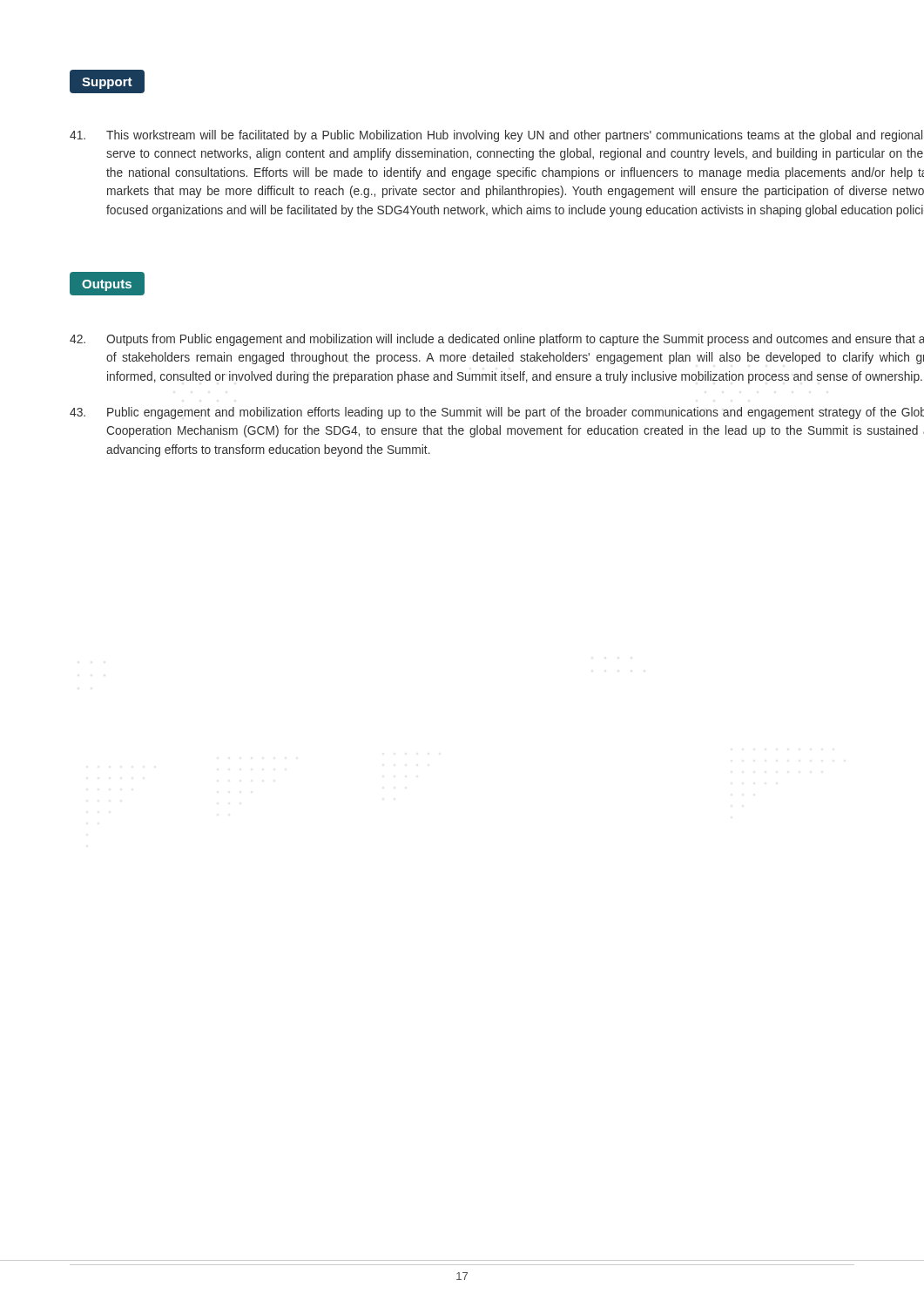The height and width of the screenshot is (1307, 924).
Task: Navigate to the block starting "41. This workstream will be facilitated"
Action: click(x=497, y=173)
